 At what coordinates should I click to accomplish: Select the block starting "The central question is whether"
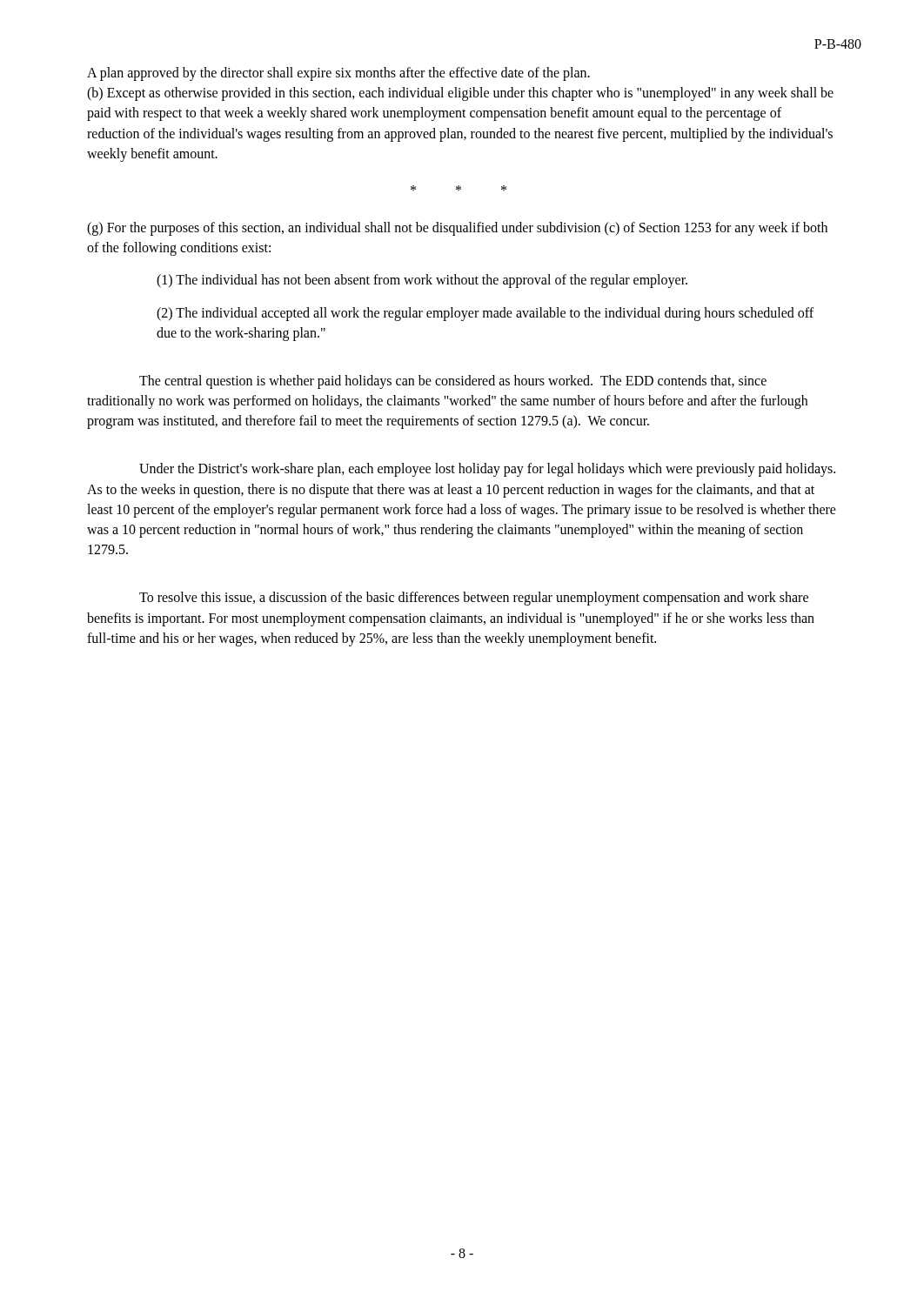tap(448, 401)
